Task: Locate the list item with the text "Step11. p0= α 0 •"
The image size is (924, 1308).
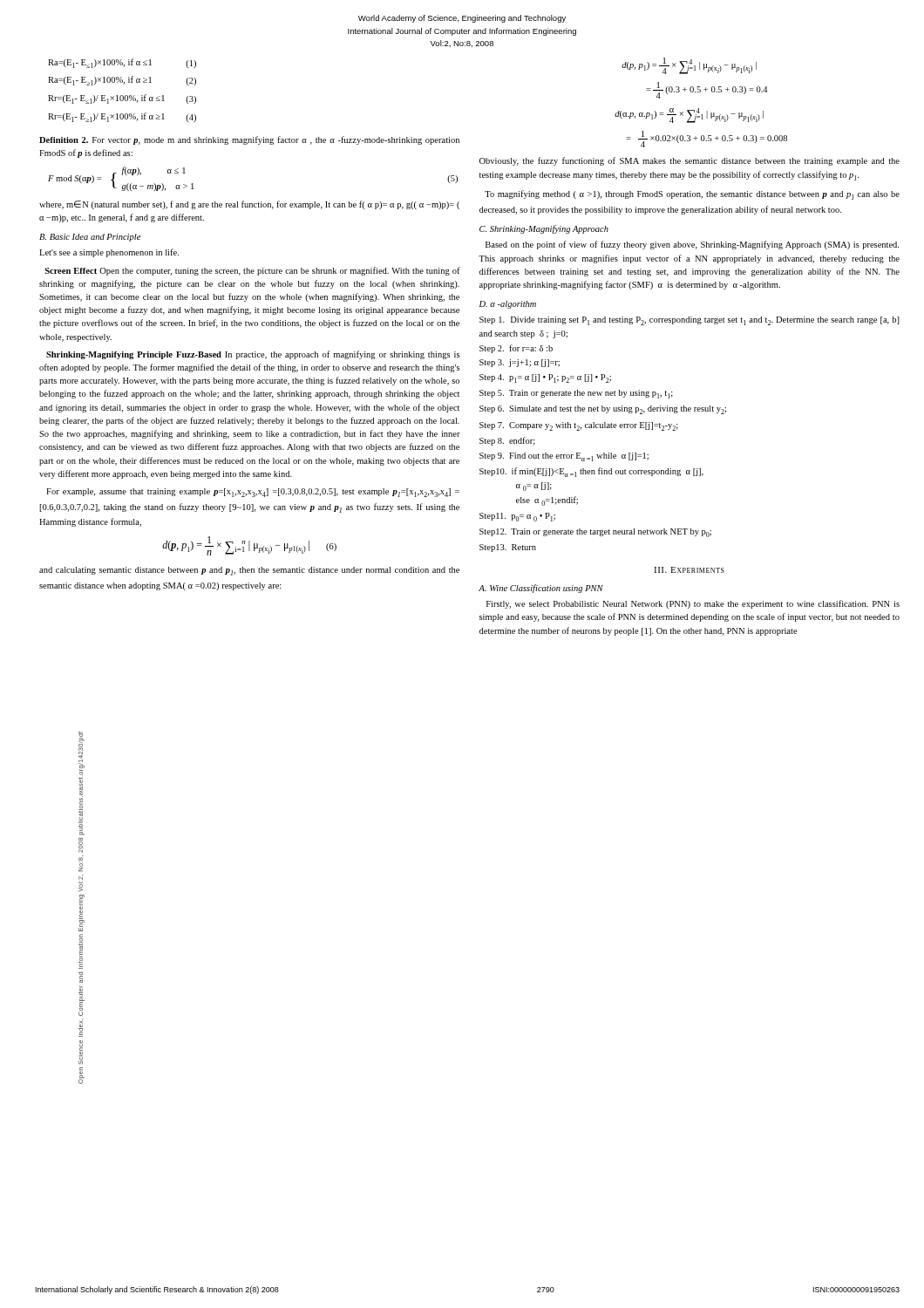Action: [517, 517]
